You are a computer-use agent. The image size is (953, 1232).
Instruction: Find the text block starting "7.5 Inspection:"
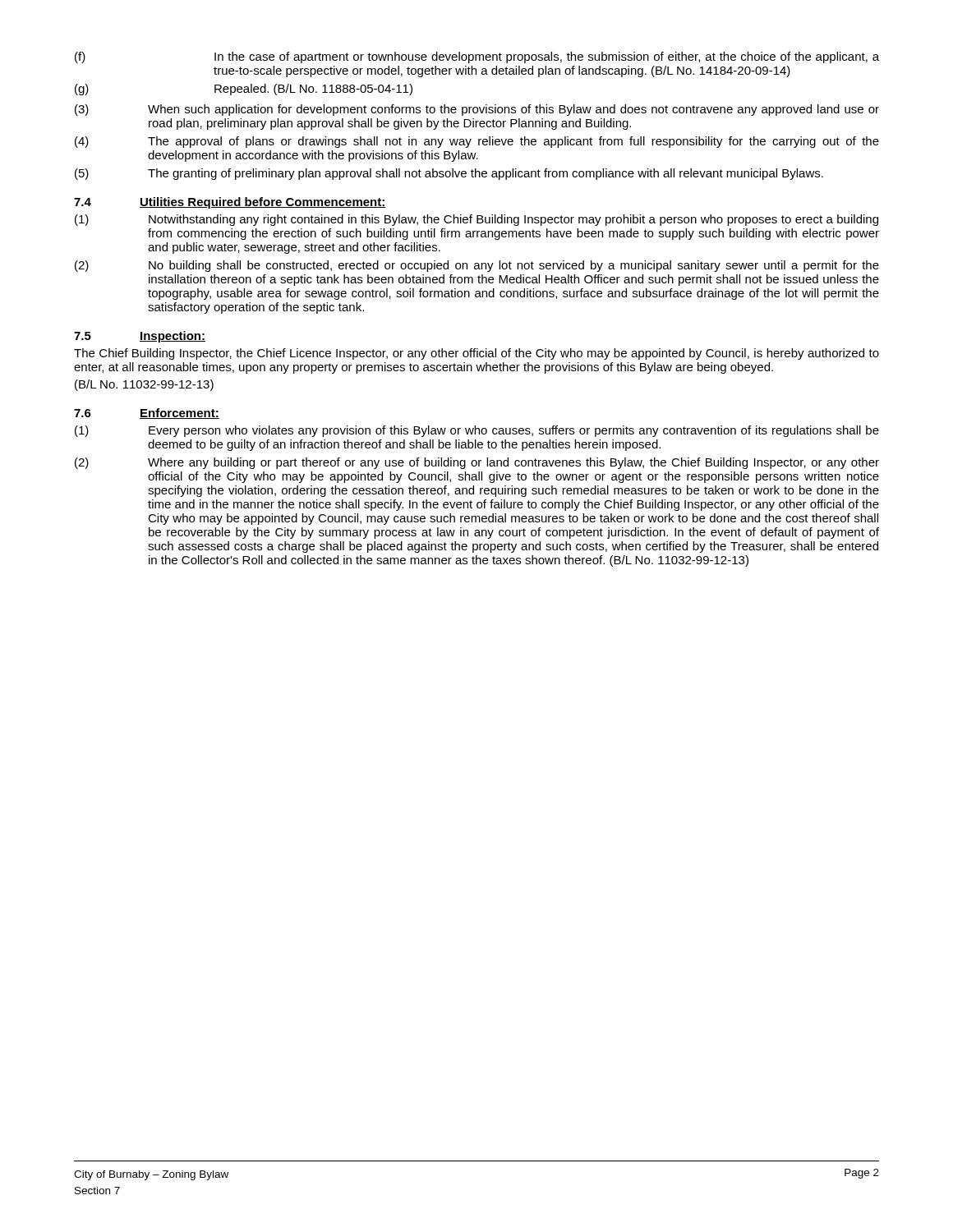[140, 337]
